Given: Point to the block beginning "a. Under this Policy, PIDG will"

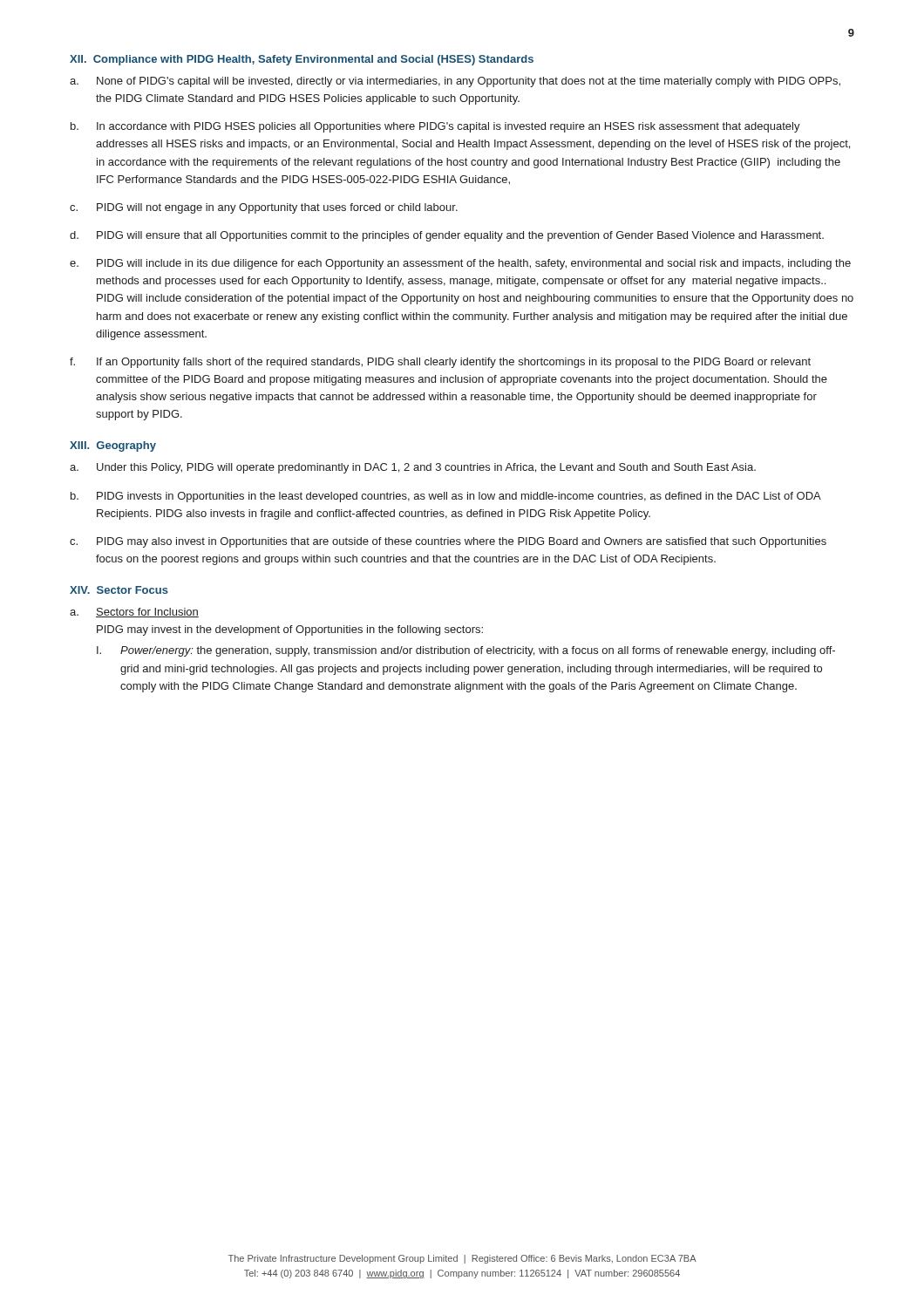Looking at the screenshot, I should pyautogui.click(x=462, y=468).
